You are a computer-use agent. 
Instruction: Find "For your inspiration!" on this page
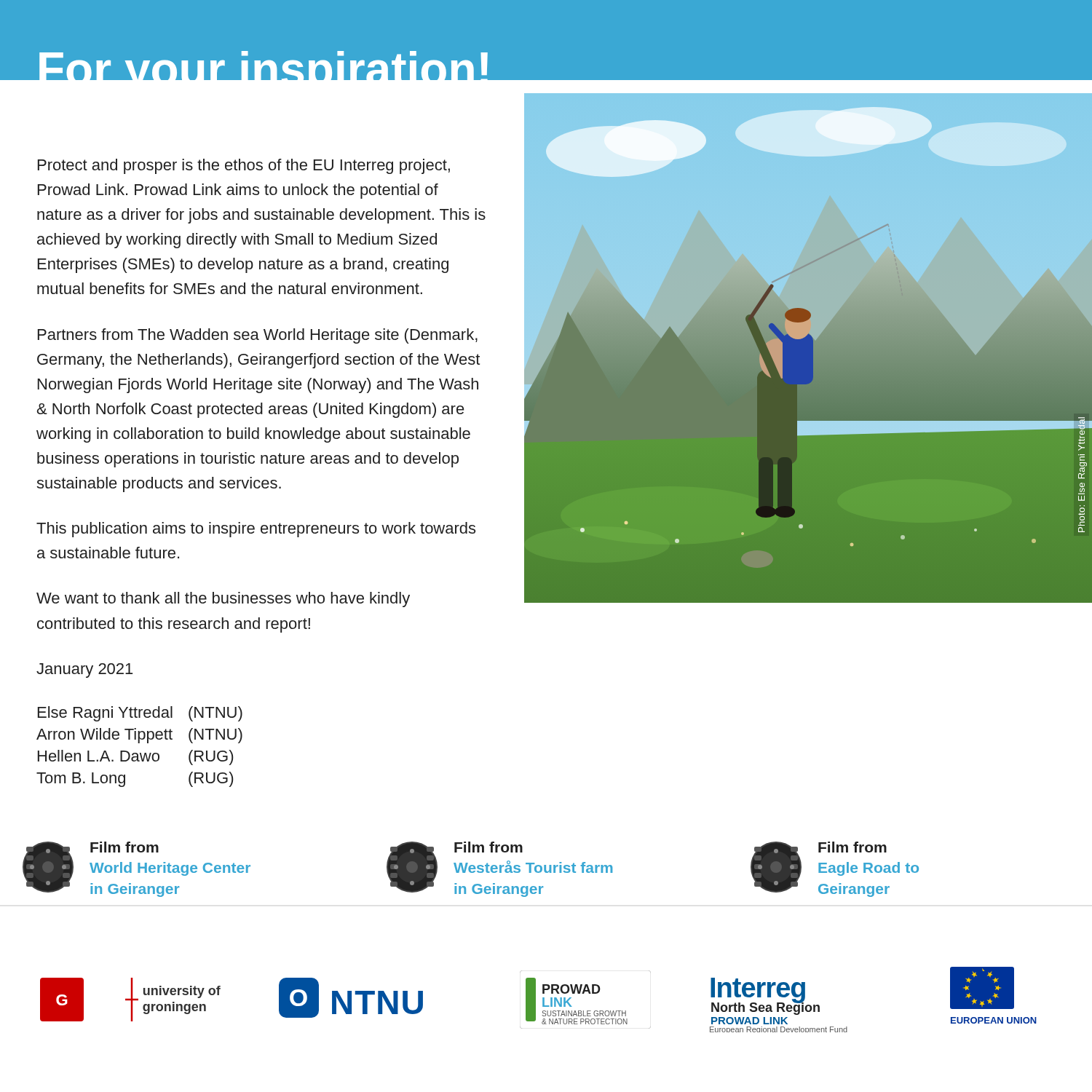coord(335,69)
